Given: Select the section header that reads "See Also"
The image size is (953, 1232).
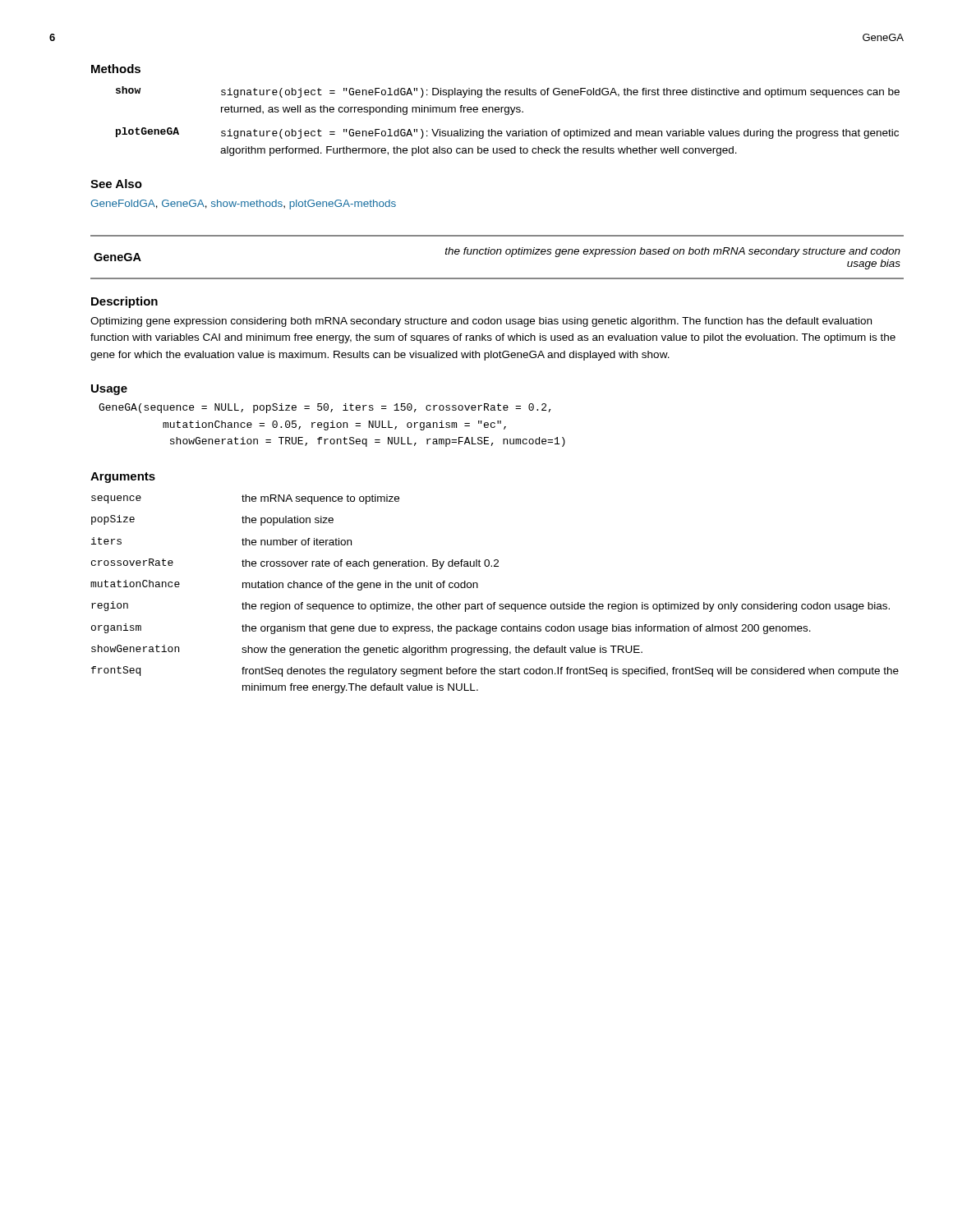Looking at the screenshot, I should point(116,183).
